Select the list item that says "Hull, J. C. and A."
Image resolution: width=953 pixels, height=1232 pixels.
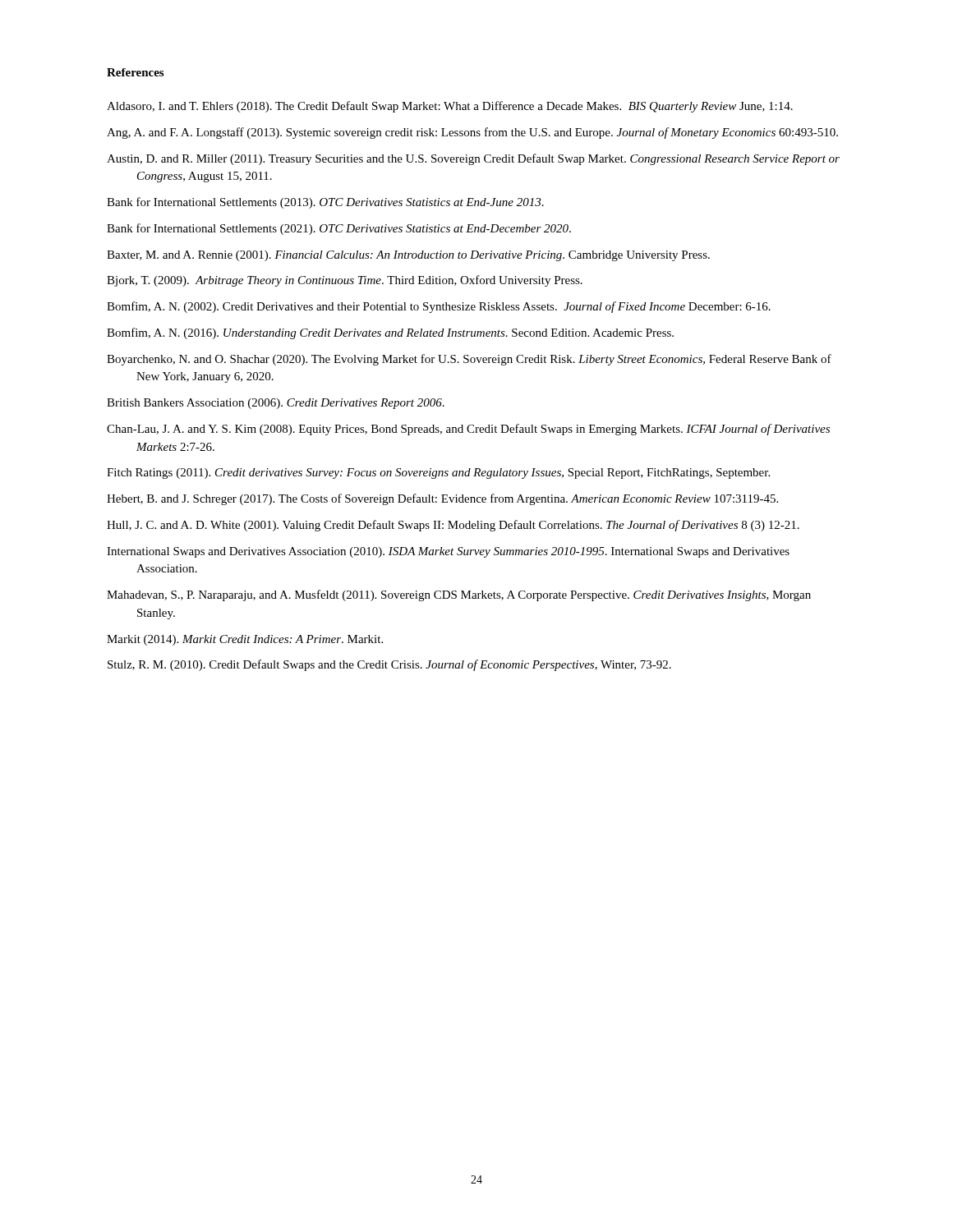click(453, 525)
